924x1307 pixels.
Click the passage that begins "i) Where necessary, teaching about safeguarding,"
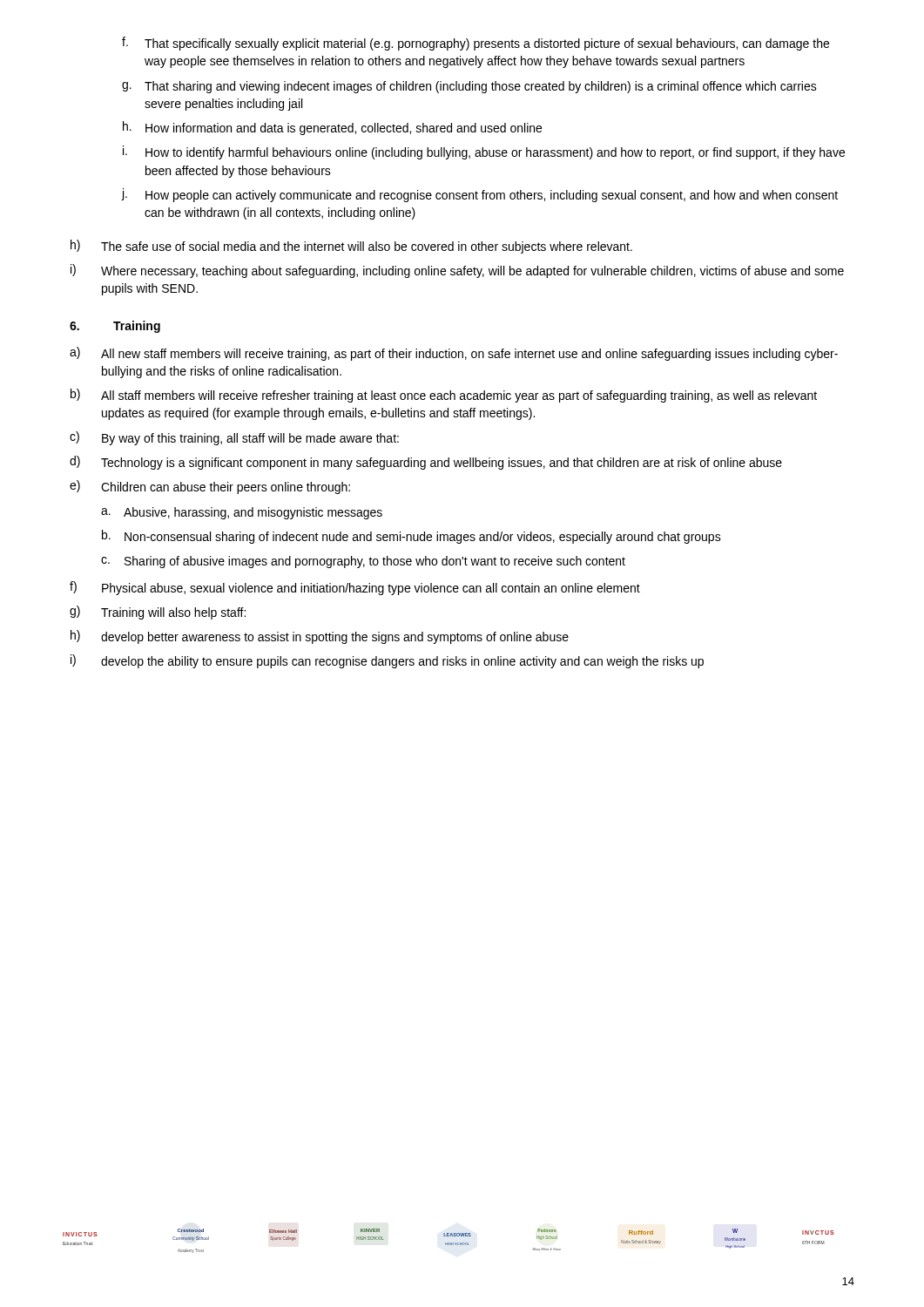462,280
